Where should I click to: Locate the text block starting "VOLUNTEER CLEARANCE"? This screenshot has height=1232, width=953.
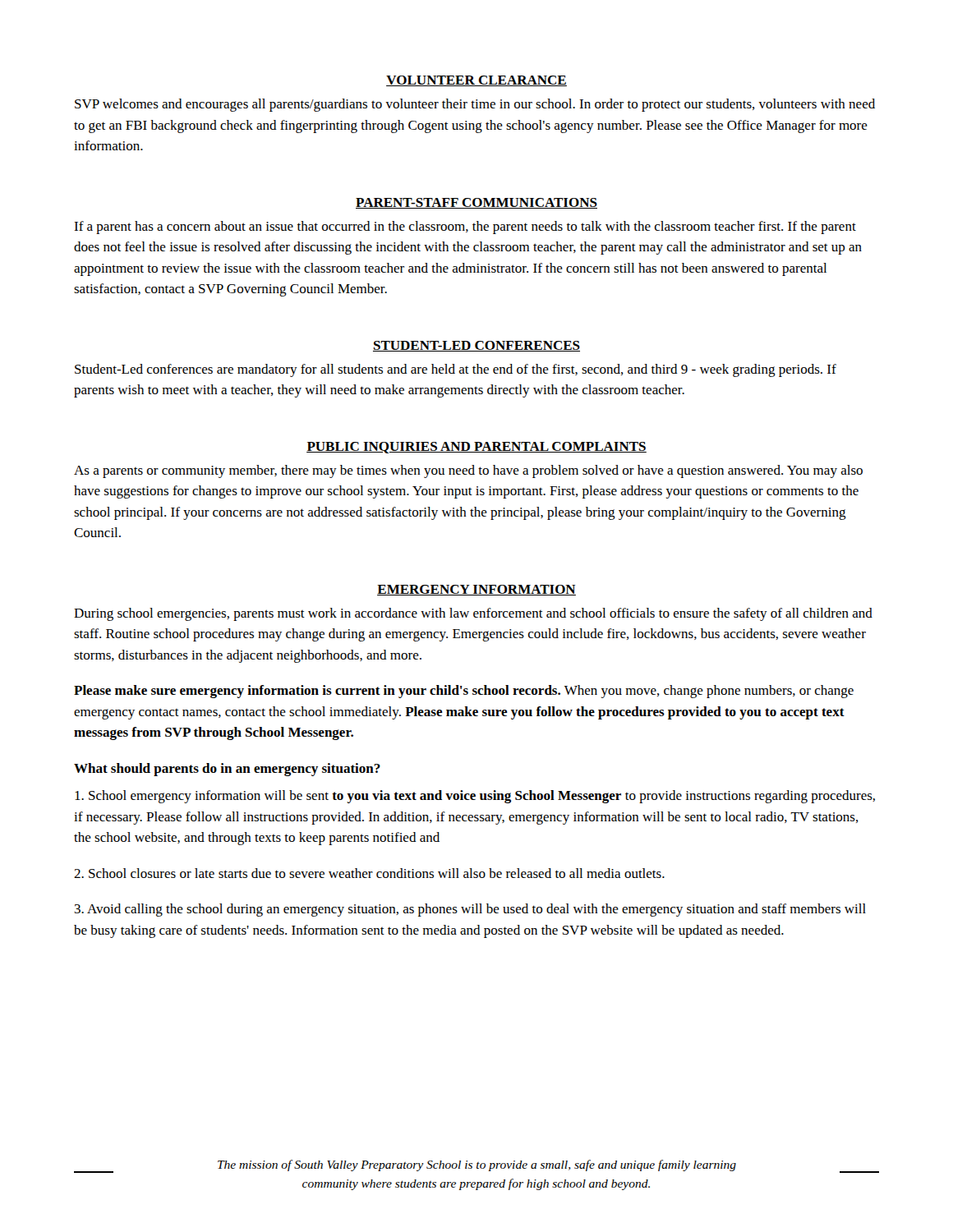tap(476, 80)
